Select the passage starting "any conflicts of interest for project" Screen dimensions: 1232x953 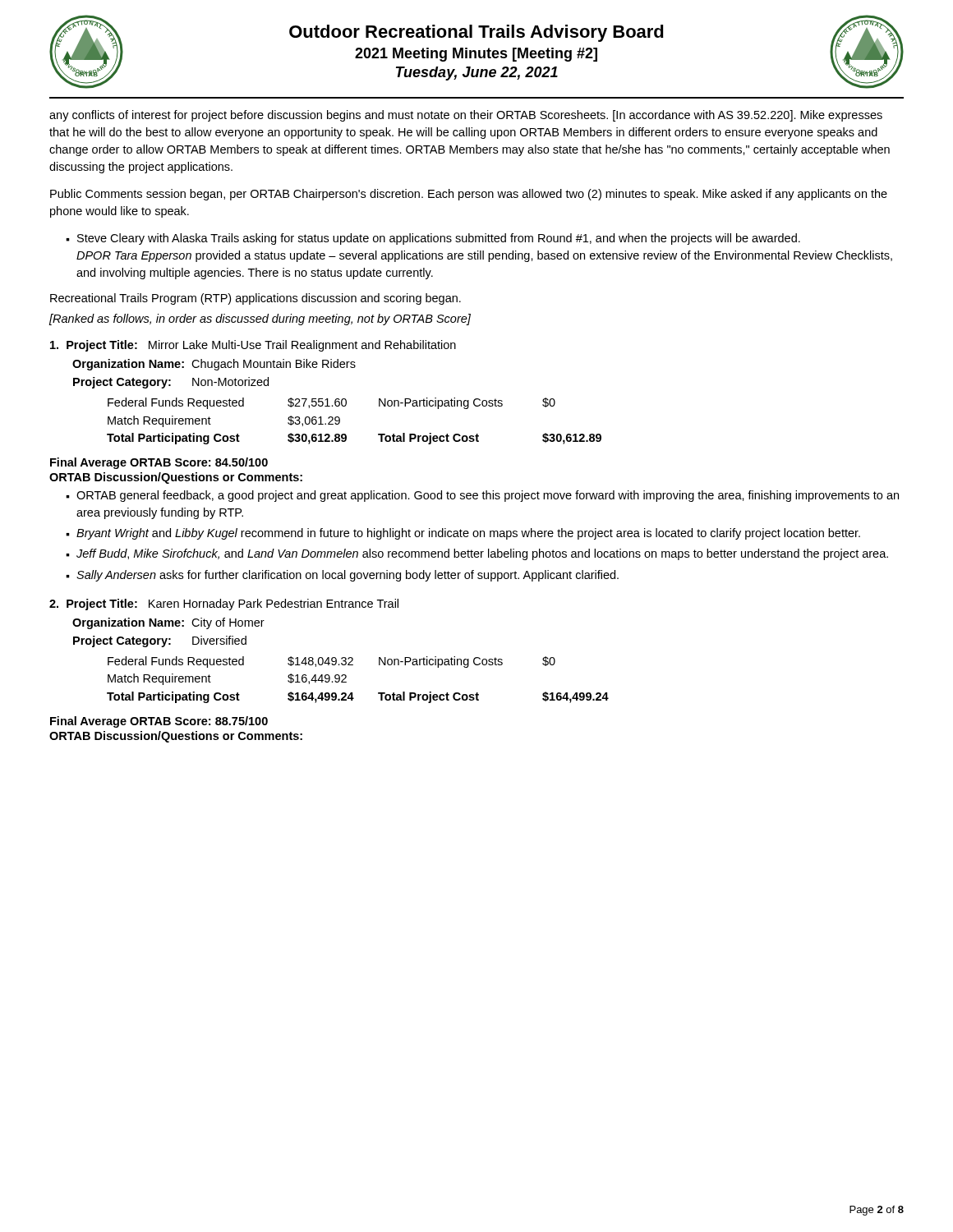(470, 141)
